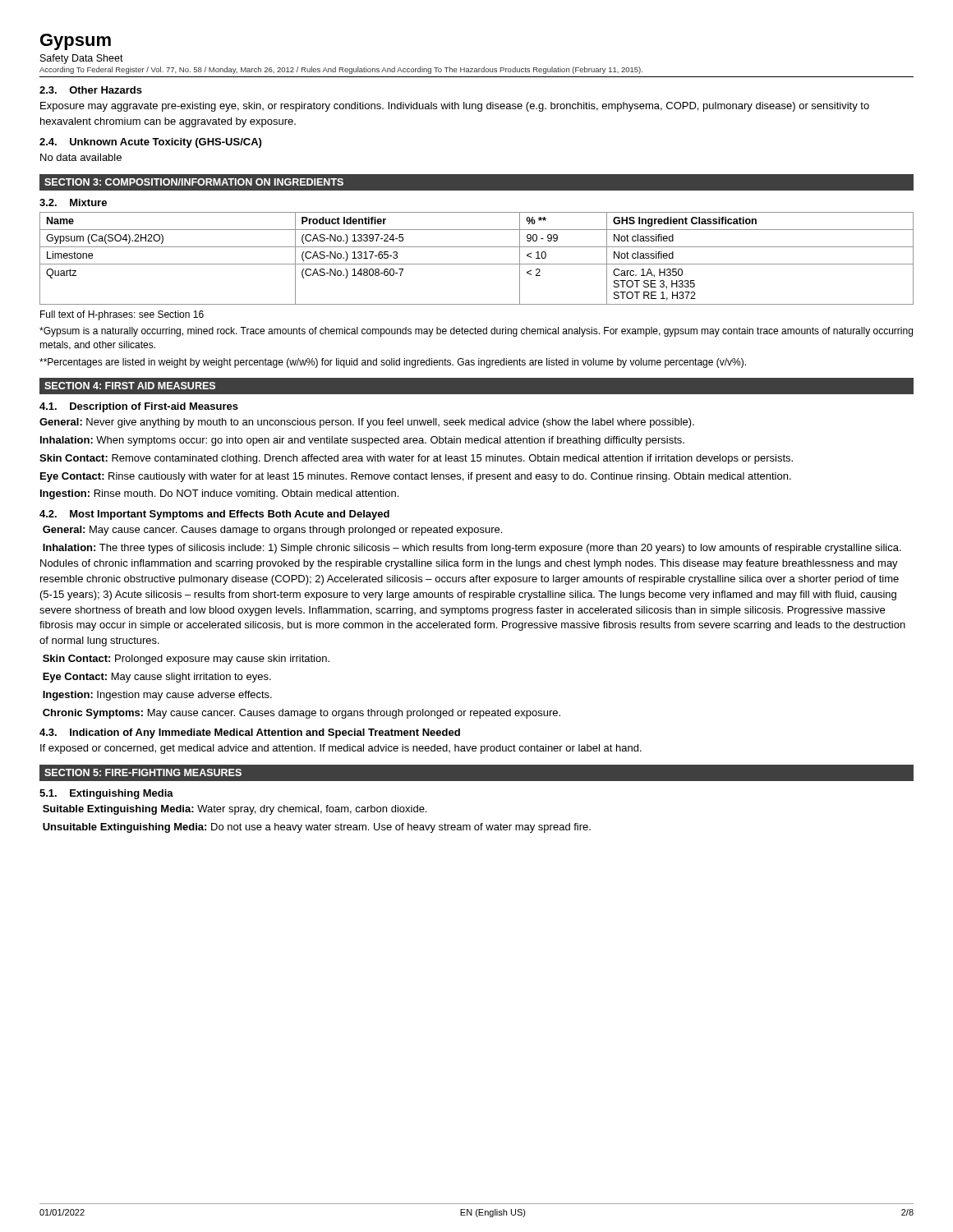Select a table
This screenshot has height=1232, width=953.
point(476,258)
